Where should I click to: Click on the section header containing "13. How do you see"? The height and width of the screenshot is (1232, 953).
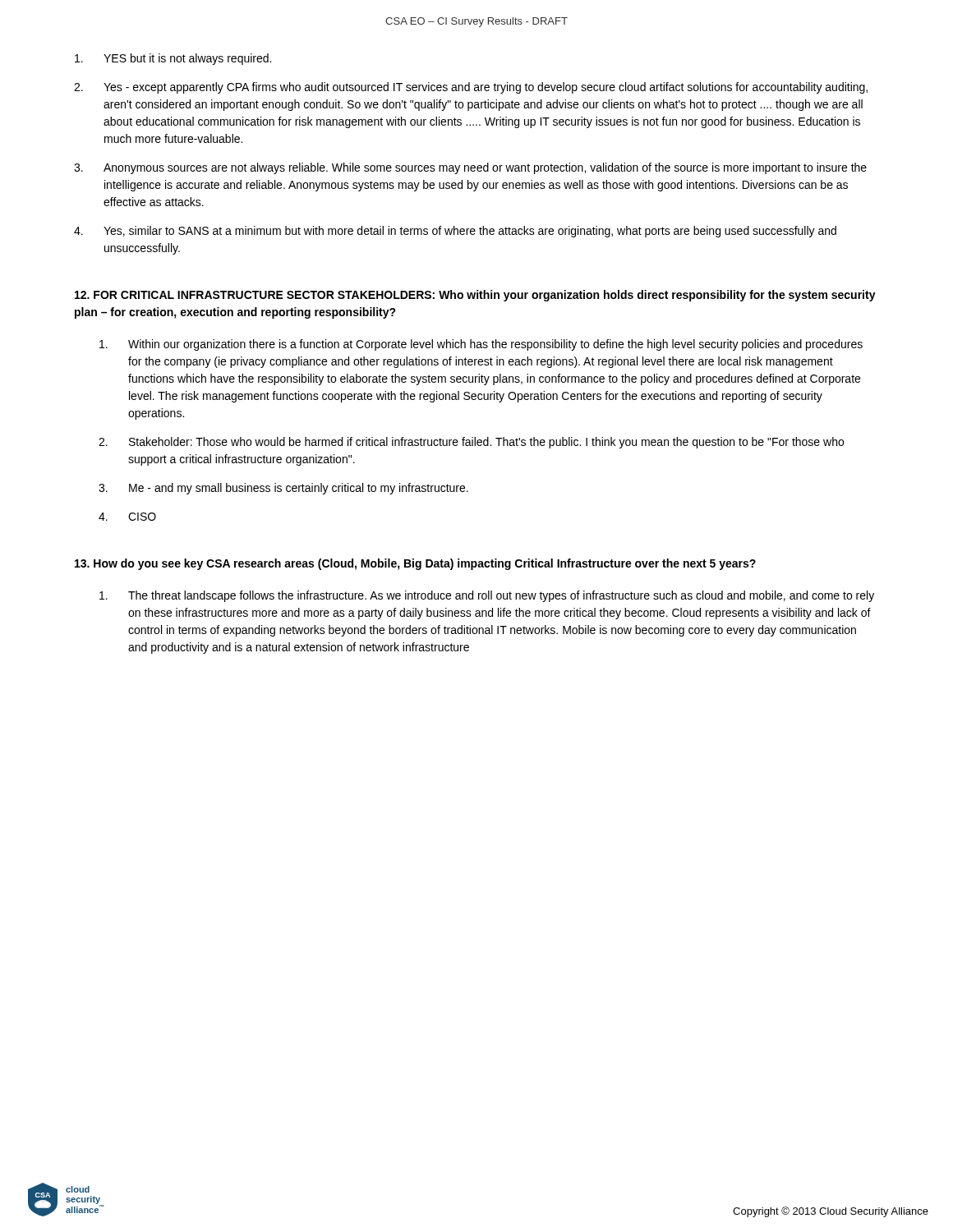point(415,563)
